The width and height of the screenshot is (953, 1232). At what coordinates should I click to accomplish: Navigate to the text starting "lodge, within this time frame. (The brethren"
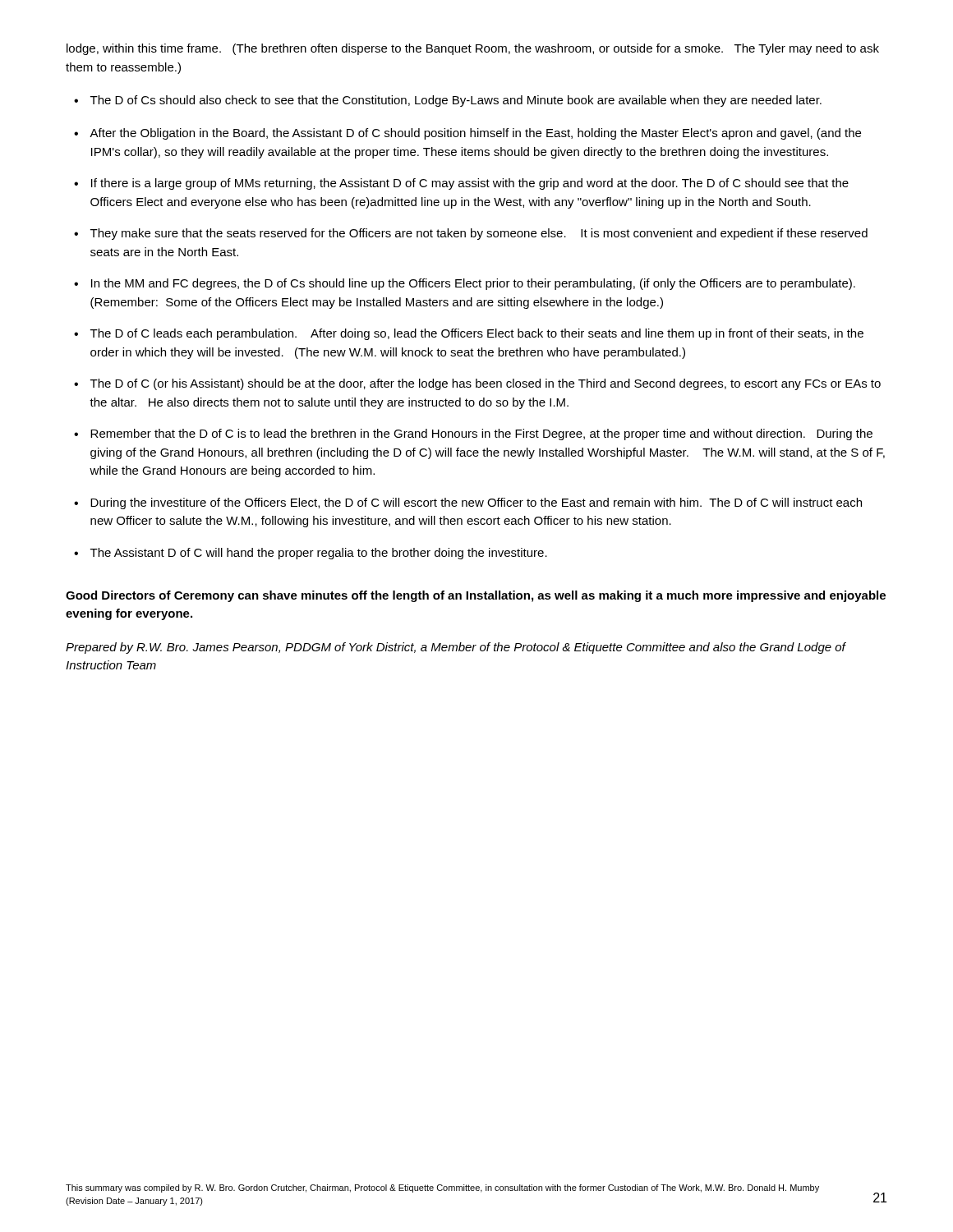tap(472, 57)
